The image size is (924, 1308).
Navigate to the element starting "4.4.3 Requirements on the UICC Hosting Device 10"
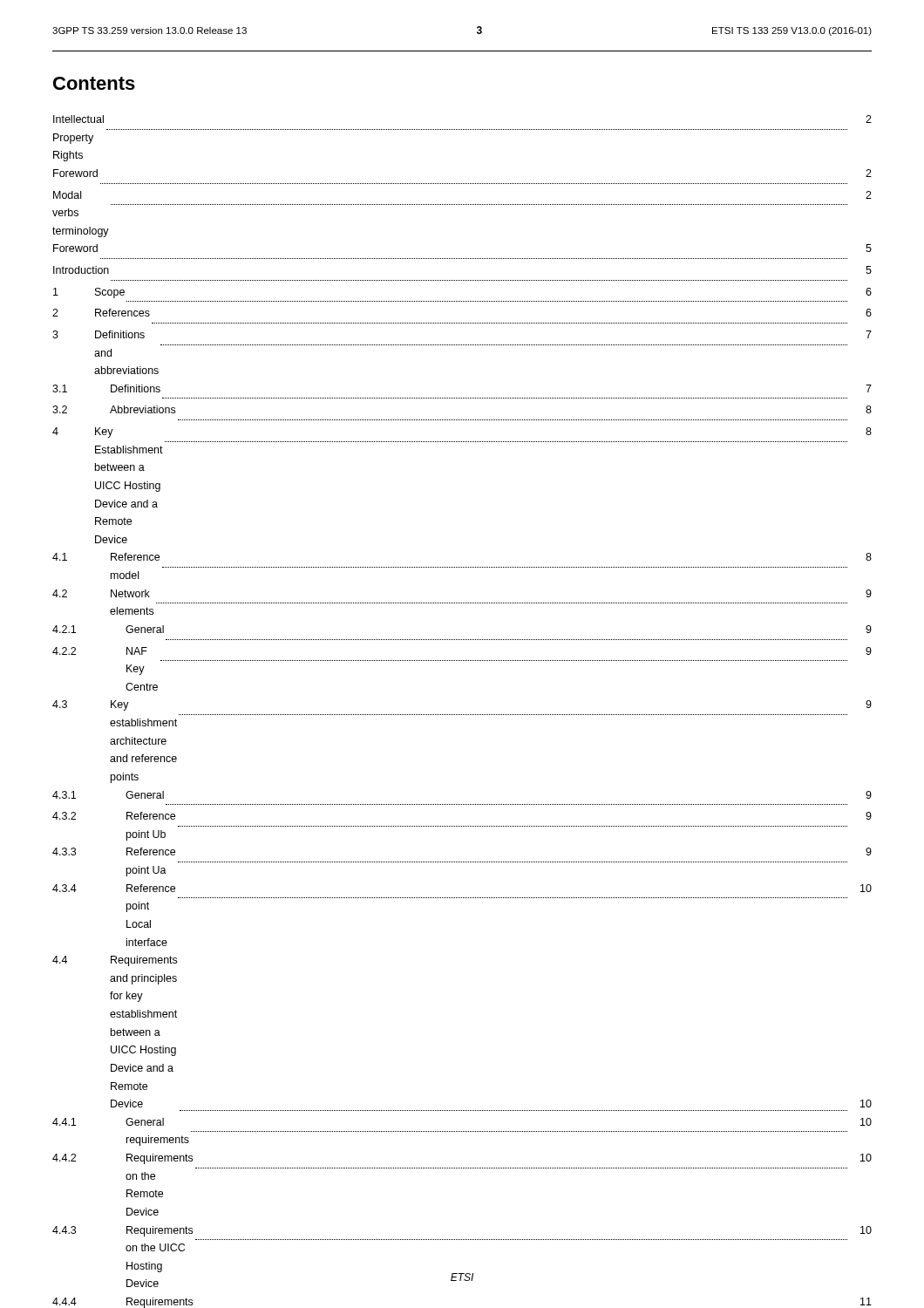click(x=63, y=1231)
